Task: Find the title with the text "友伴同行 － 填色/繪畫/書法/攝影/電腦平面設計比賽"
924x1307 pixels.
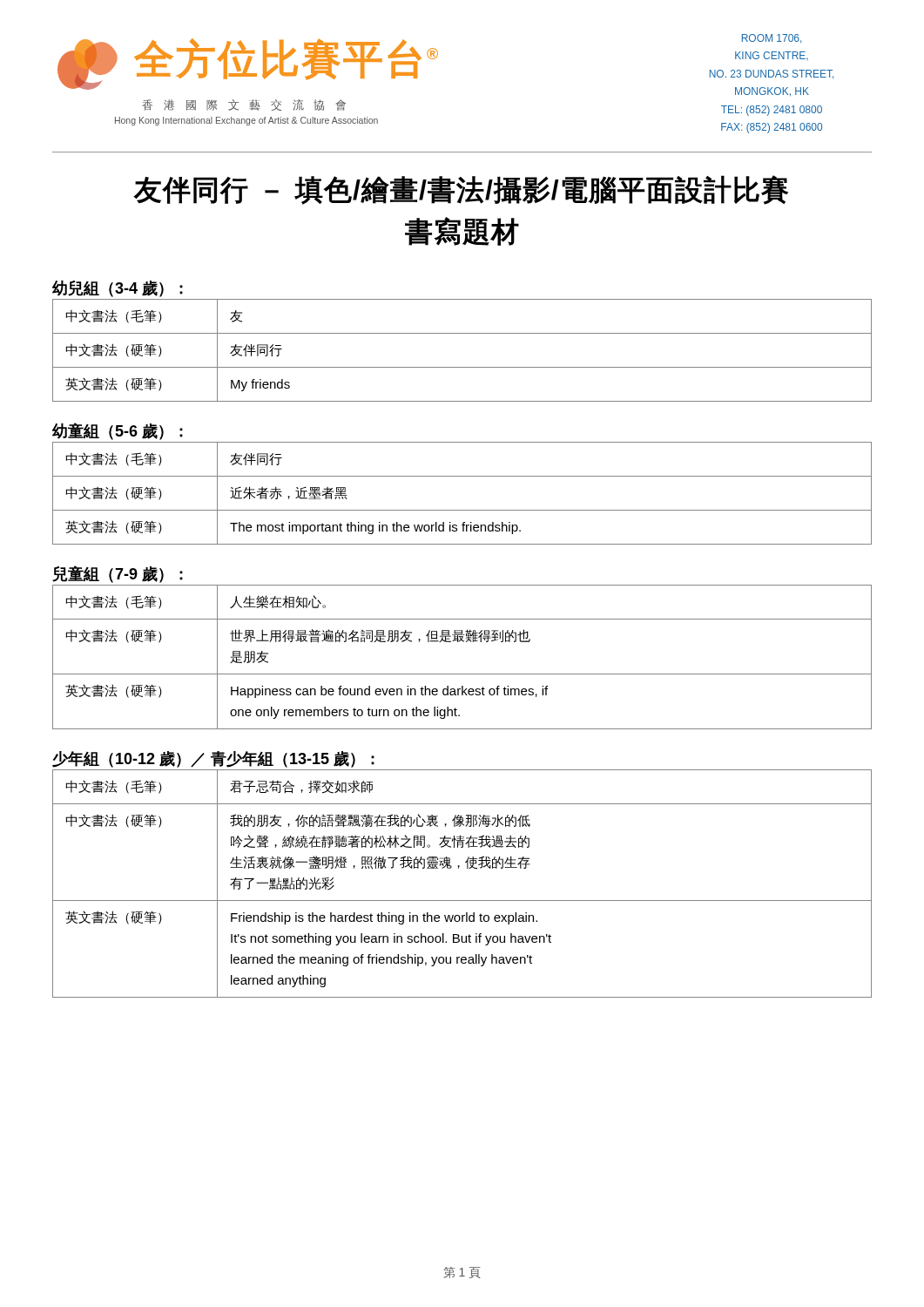Action: click(462, 190)
